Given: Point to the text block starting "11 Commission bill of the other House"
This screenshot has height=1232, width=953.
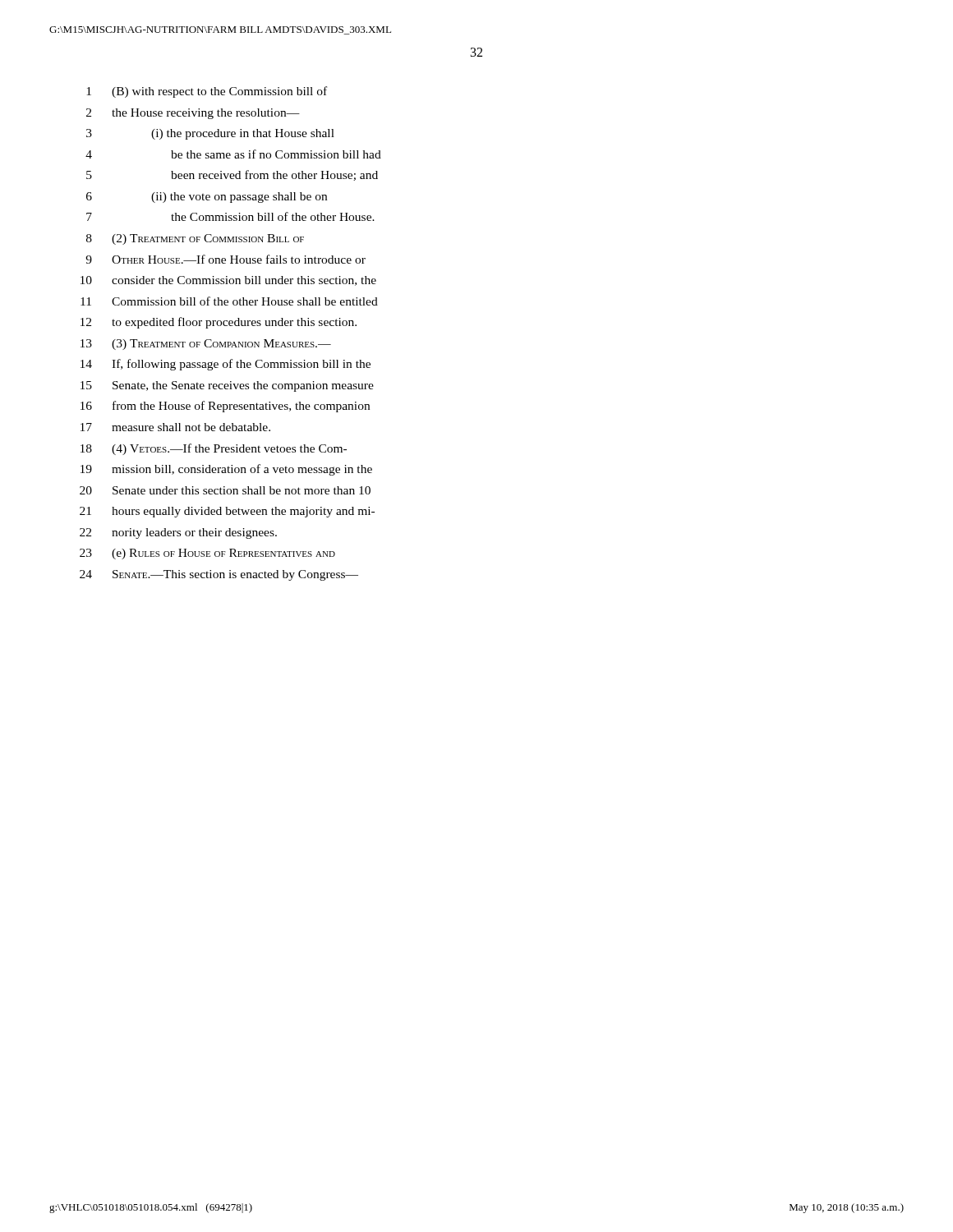Looking at the screenshot, I should pos(213,301).
